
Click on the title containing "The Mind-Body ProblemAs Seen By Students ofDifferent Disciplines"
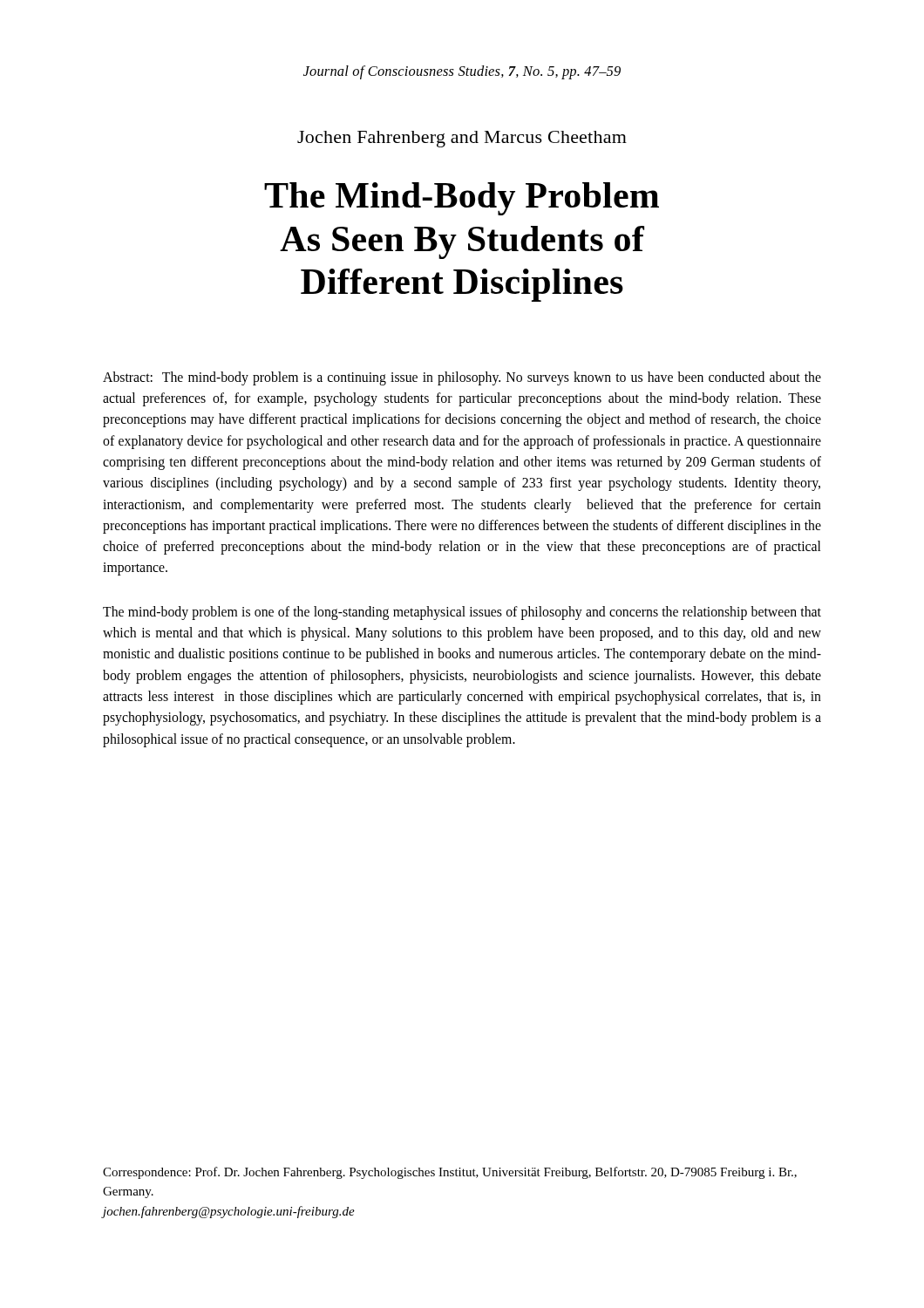(462, 239)
